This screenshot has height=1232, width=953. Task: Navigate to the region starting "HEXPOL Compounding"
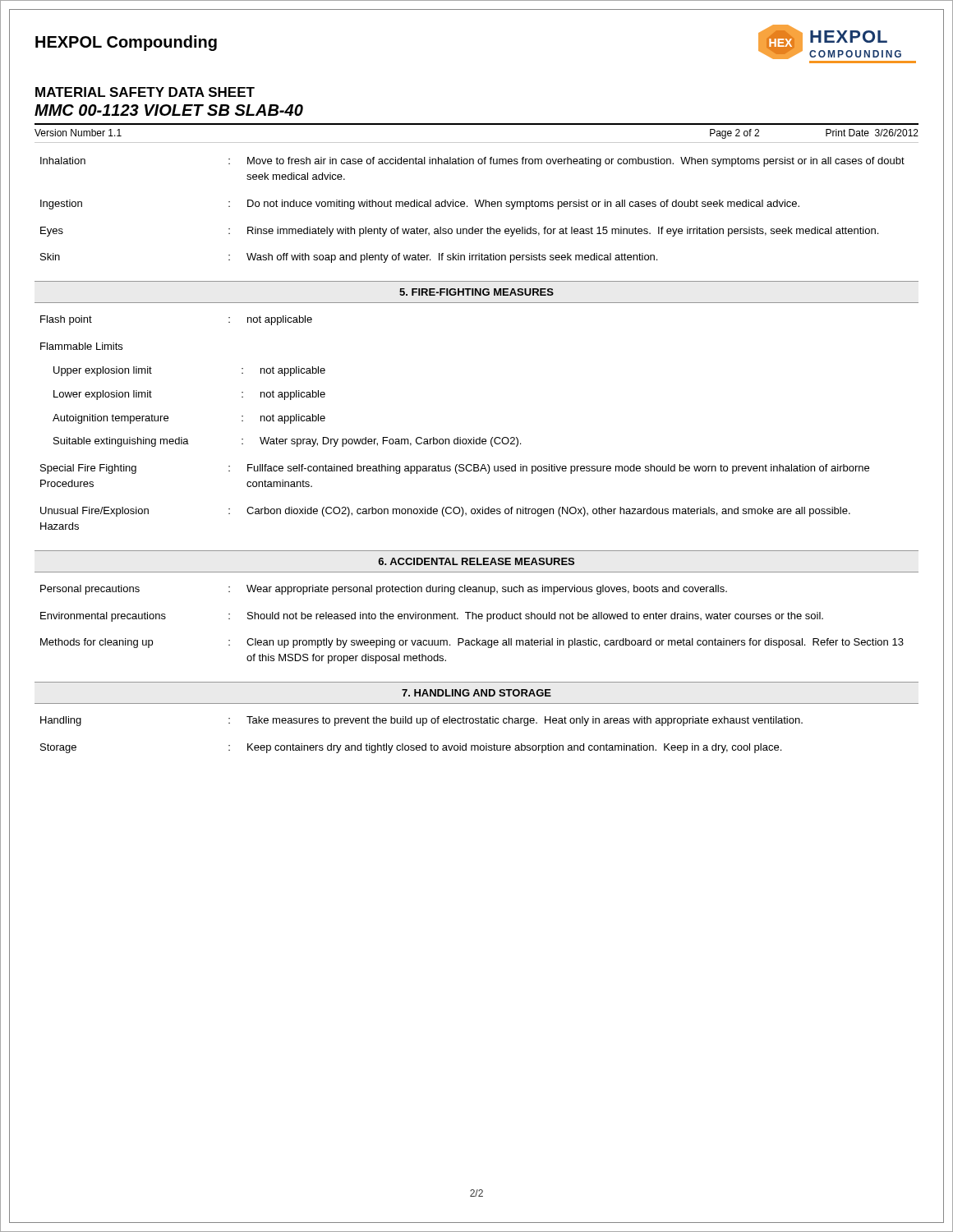(126, 42)
